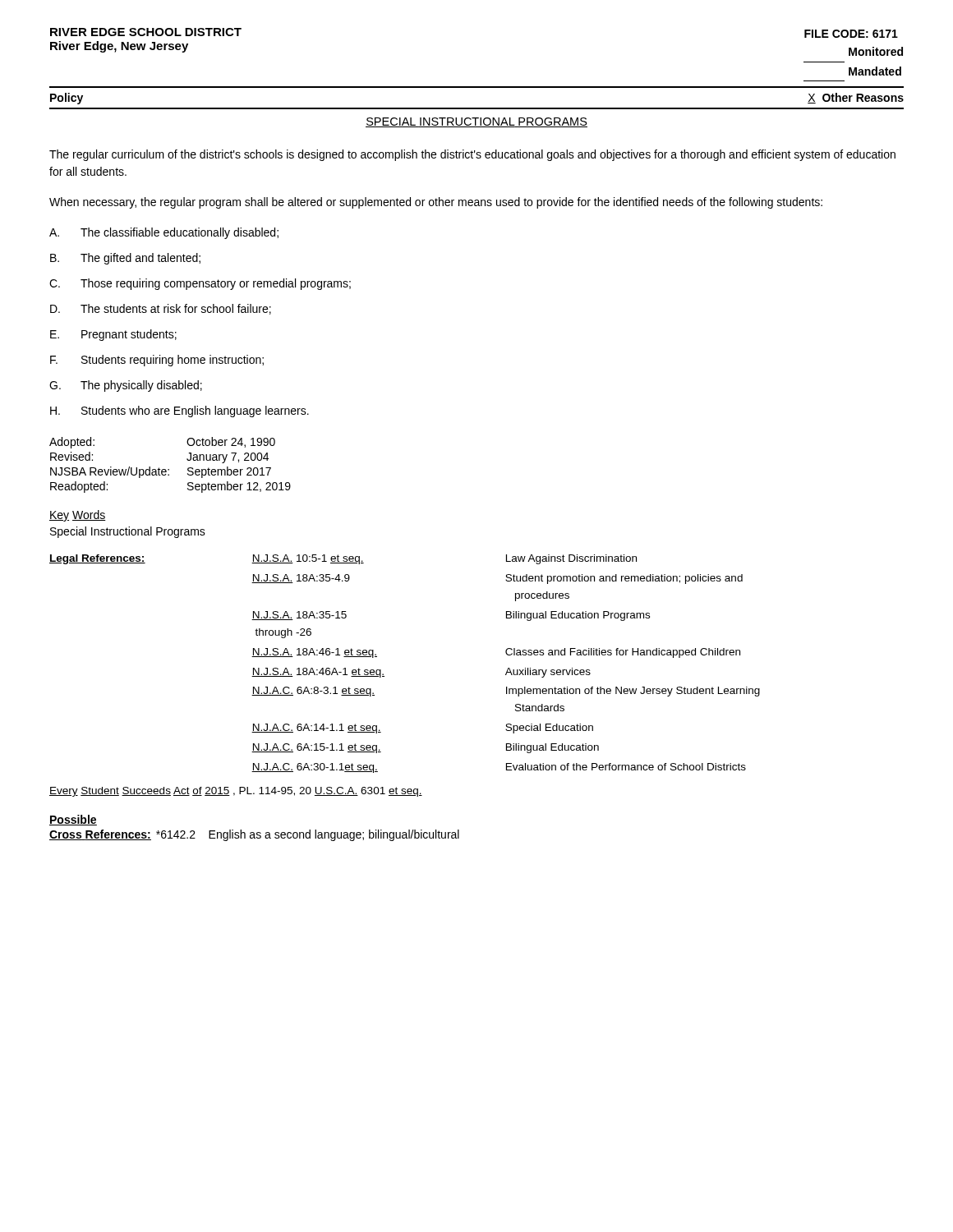
Task: Select the list item that reads "D. The students at risk for"
Action: pyautogui.click(x=160, y=309)
